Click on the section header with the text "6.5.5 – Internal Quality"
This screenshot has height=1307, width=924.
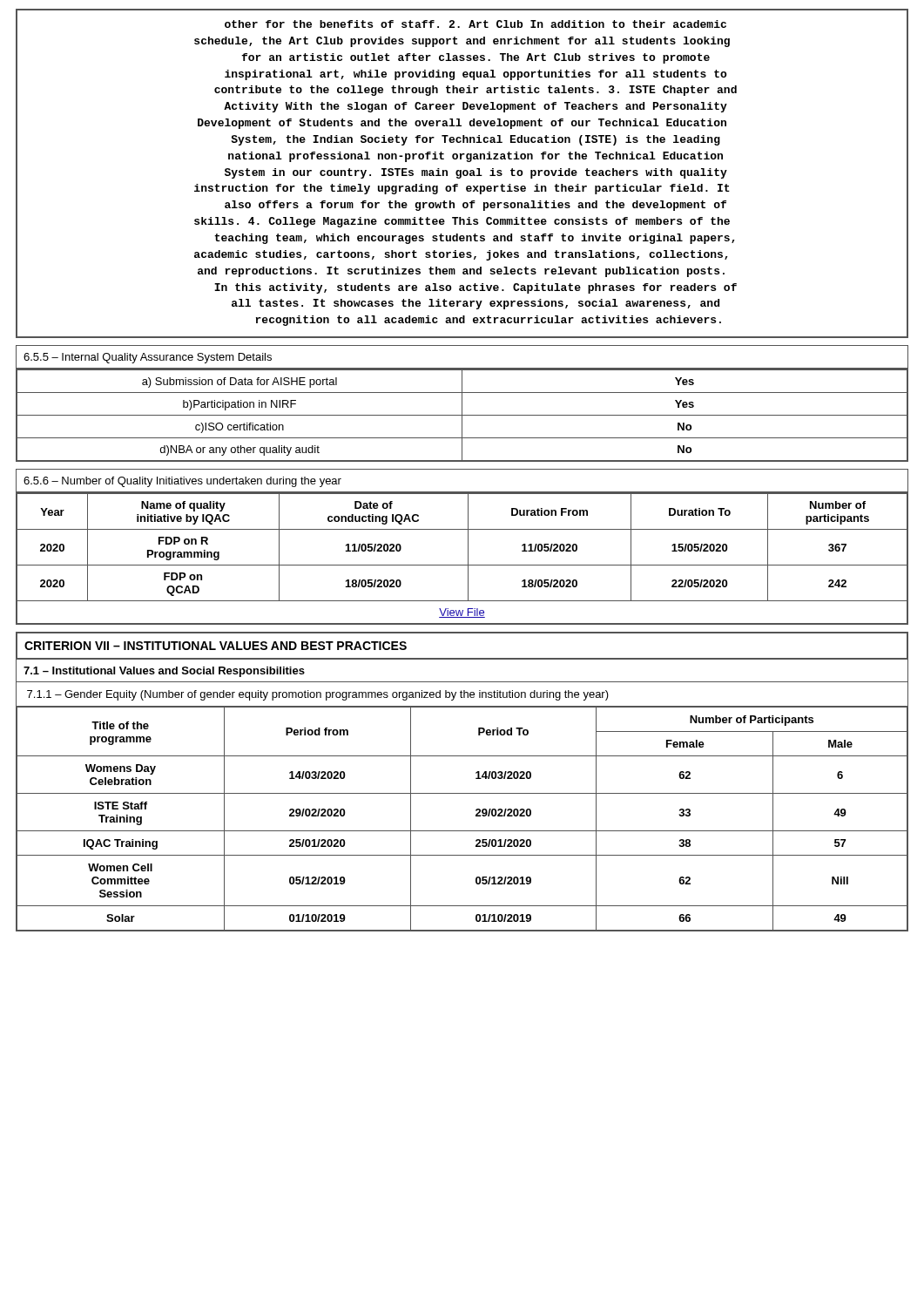[148, 357]
